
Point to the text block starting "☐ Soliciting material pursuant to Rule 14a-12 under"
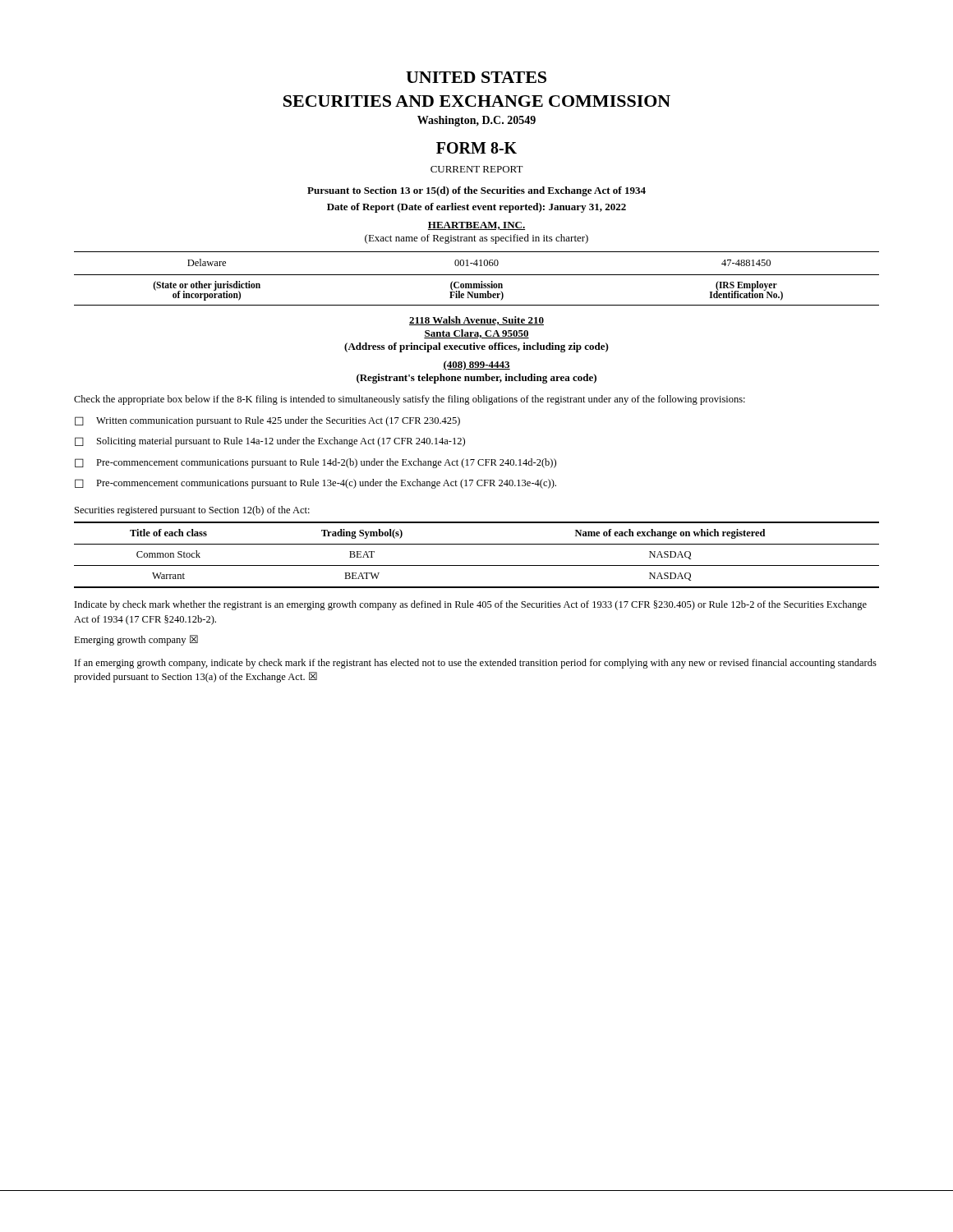pos(476,443)
